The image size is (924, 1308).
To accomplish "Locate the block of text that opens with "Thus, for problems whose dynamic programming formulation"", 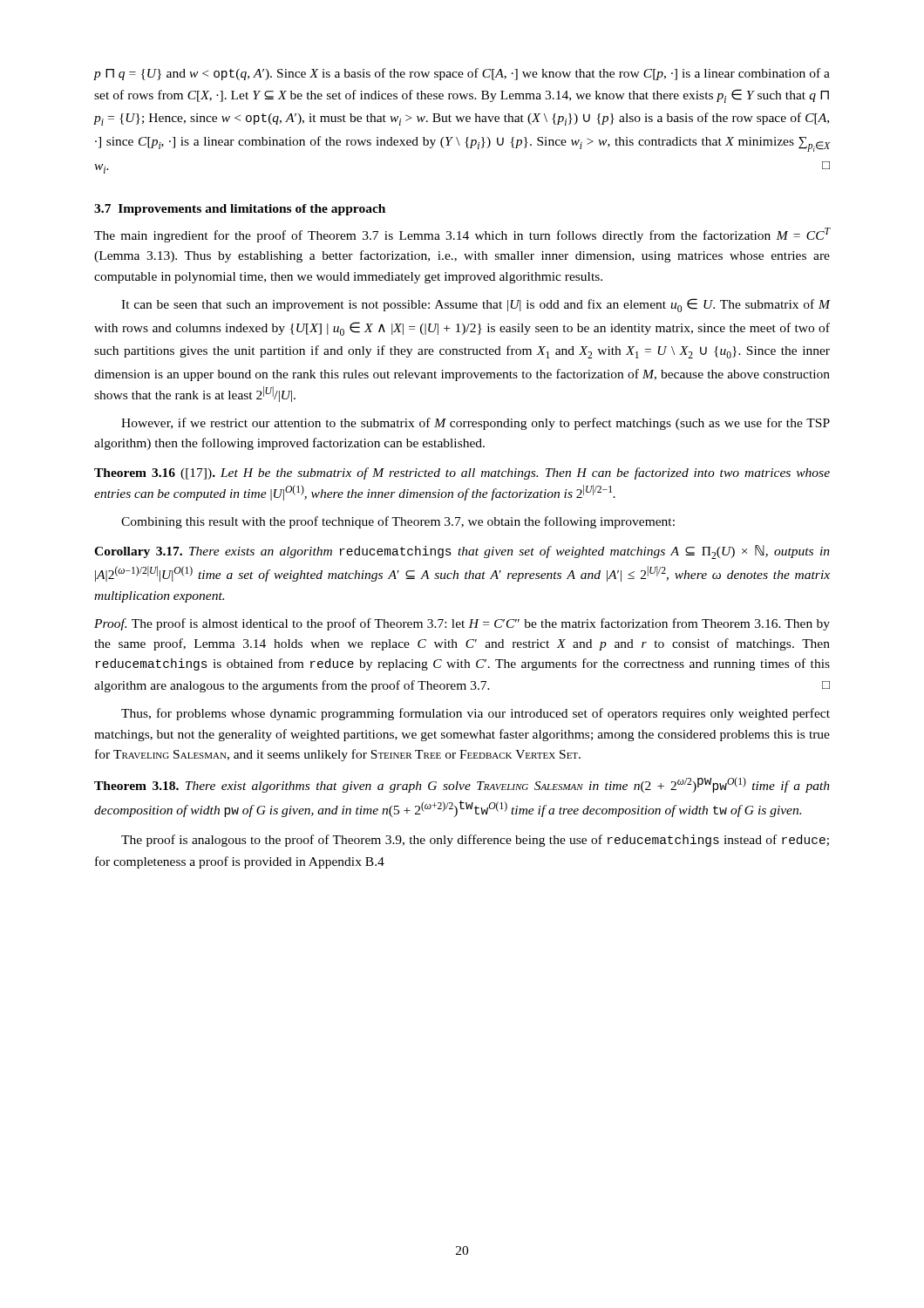I will pos(462,734).
